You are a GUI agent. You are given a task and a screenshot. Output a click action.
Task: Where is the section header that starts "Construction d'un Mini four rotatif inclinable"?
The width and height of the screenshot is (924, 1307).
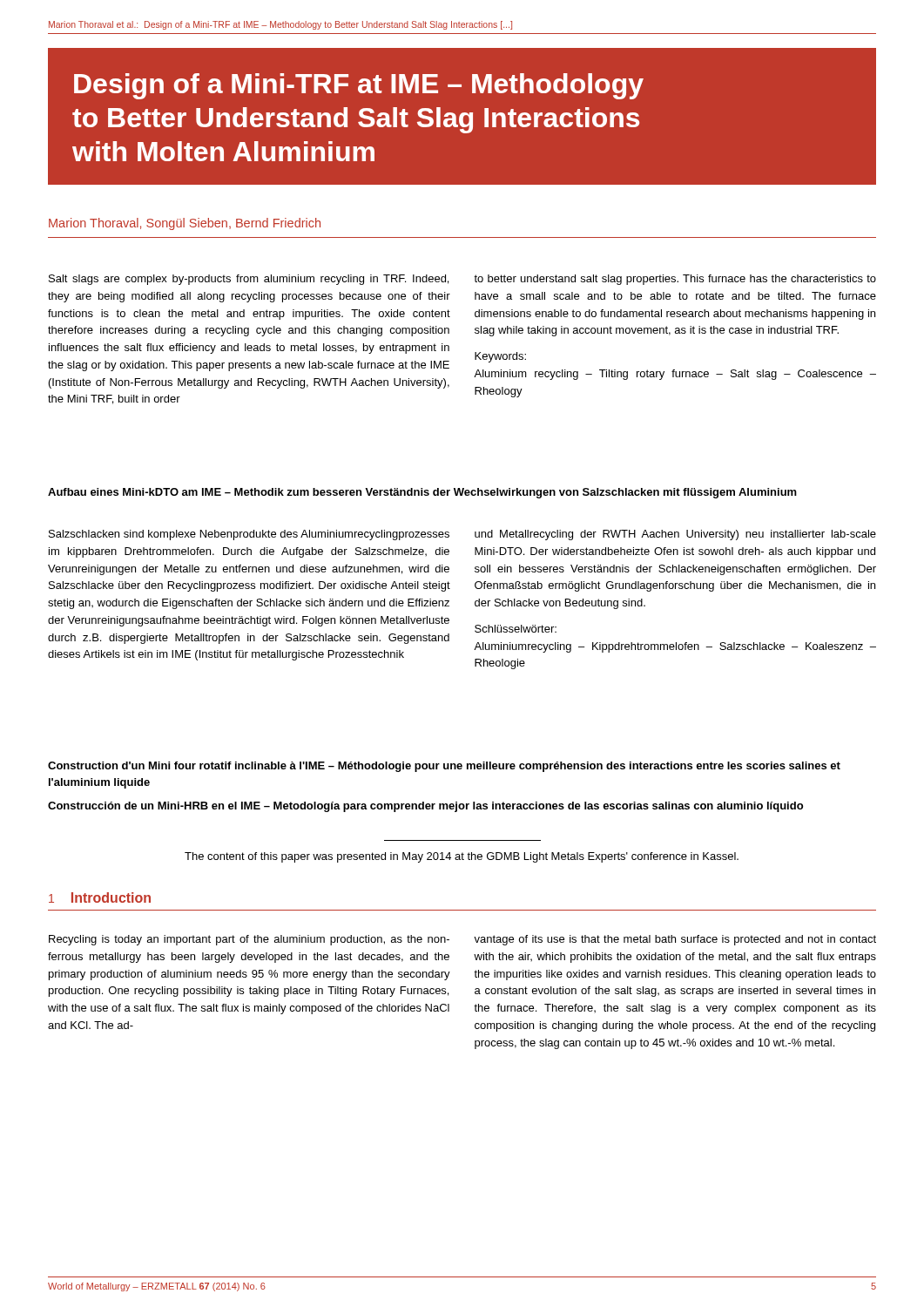[x=444, y=774]
